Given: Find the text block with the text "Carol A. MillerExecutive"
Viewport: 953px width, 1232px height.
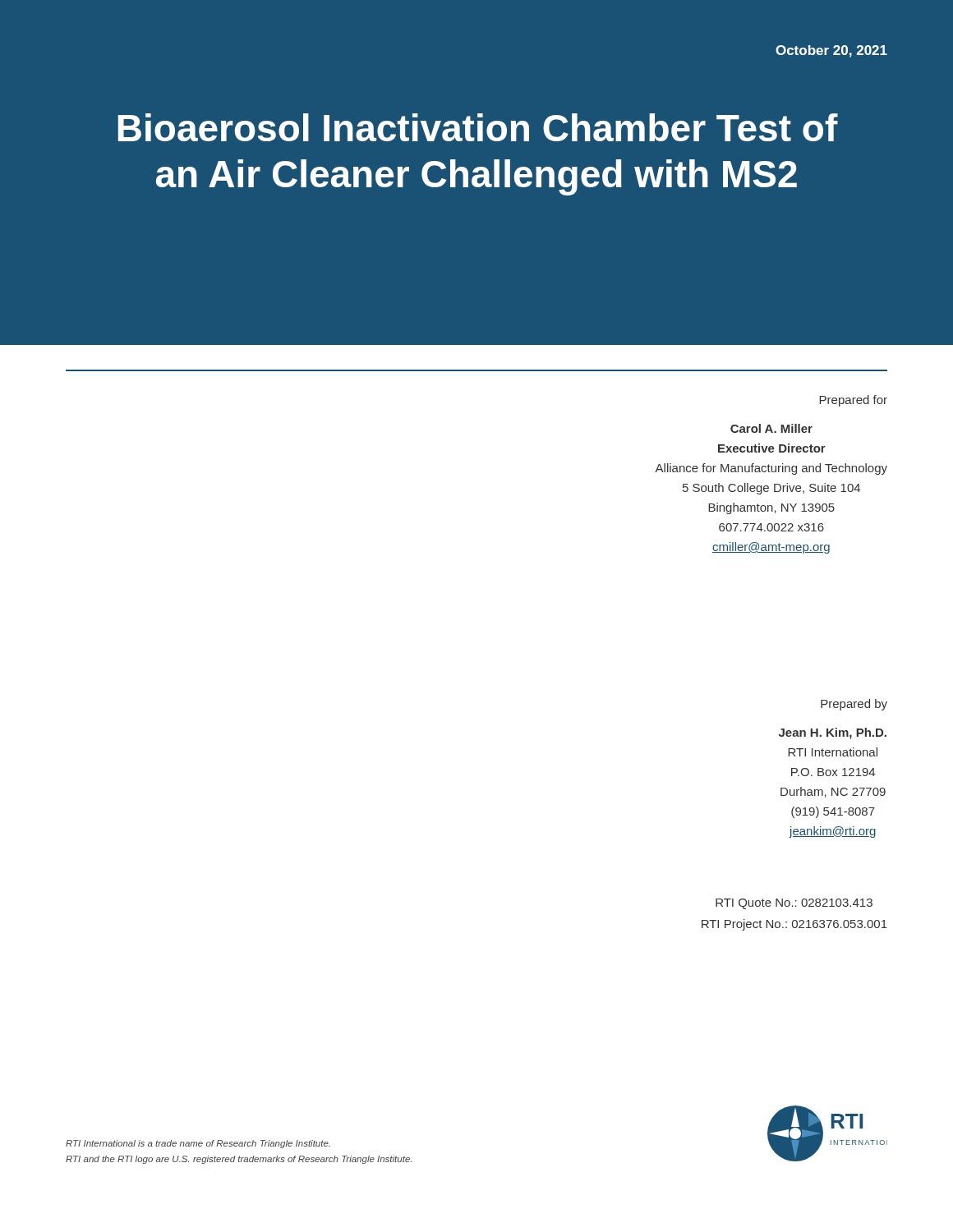Looking at the screenshot, I should click(771, 486).
